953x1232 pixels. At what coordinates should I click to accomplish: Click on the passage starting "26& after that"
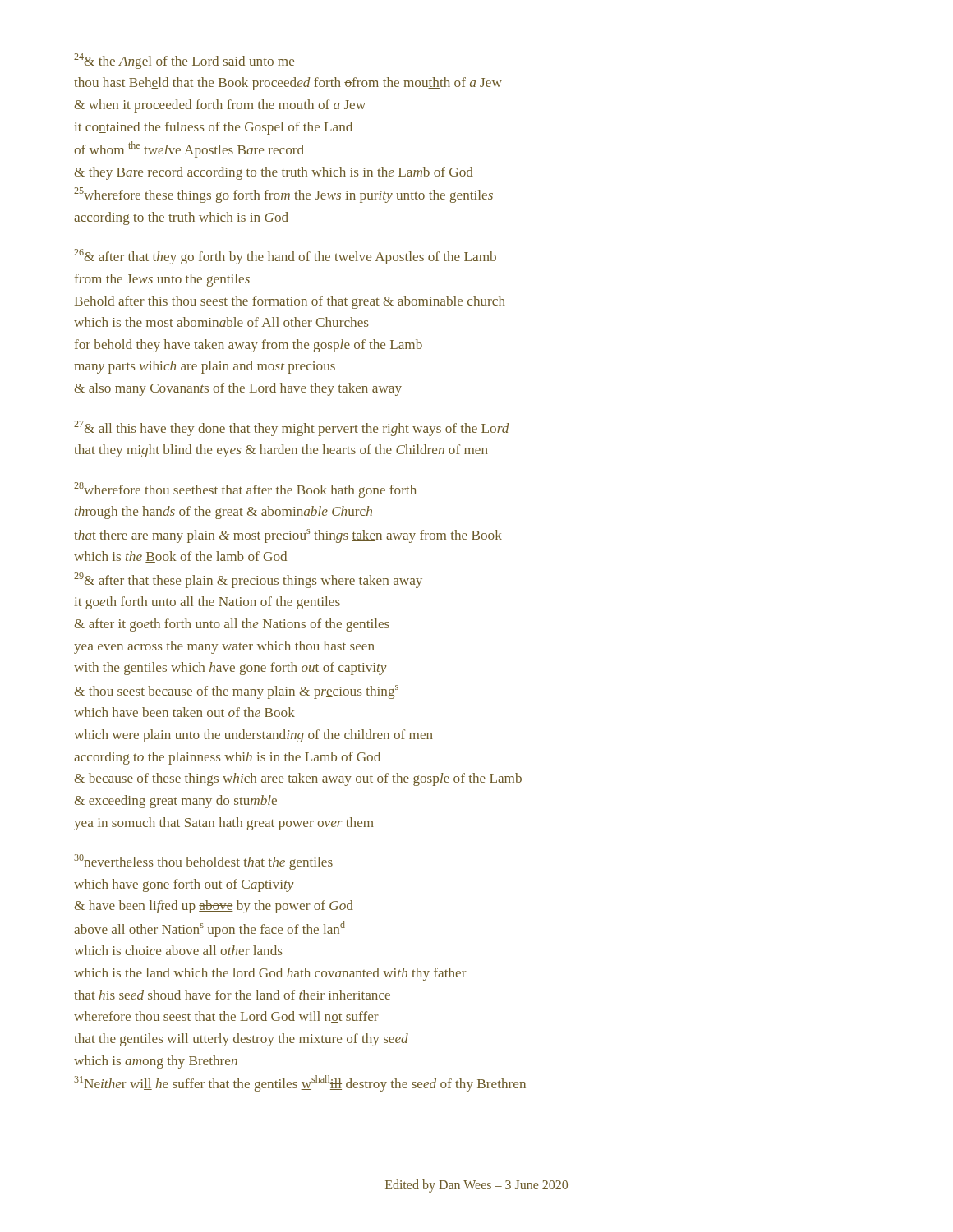click(290, 321)
